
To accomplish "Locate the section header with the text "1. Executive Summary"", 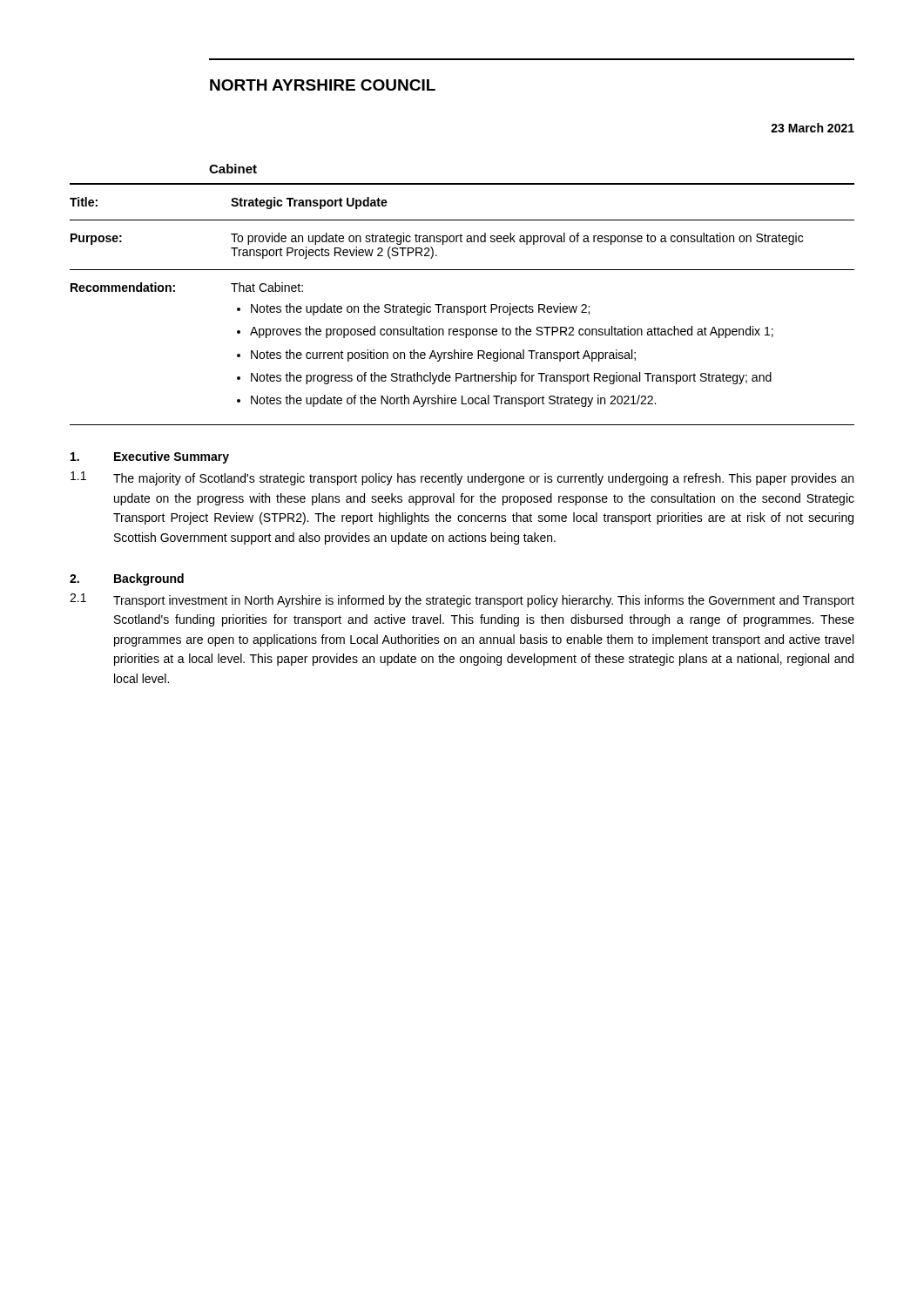I will point(149,457).
